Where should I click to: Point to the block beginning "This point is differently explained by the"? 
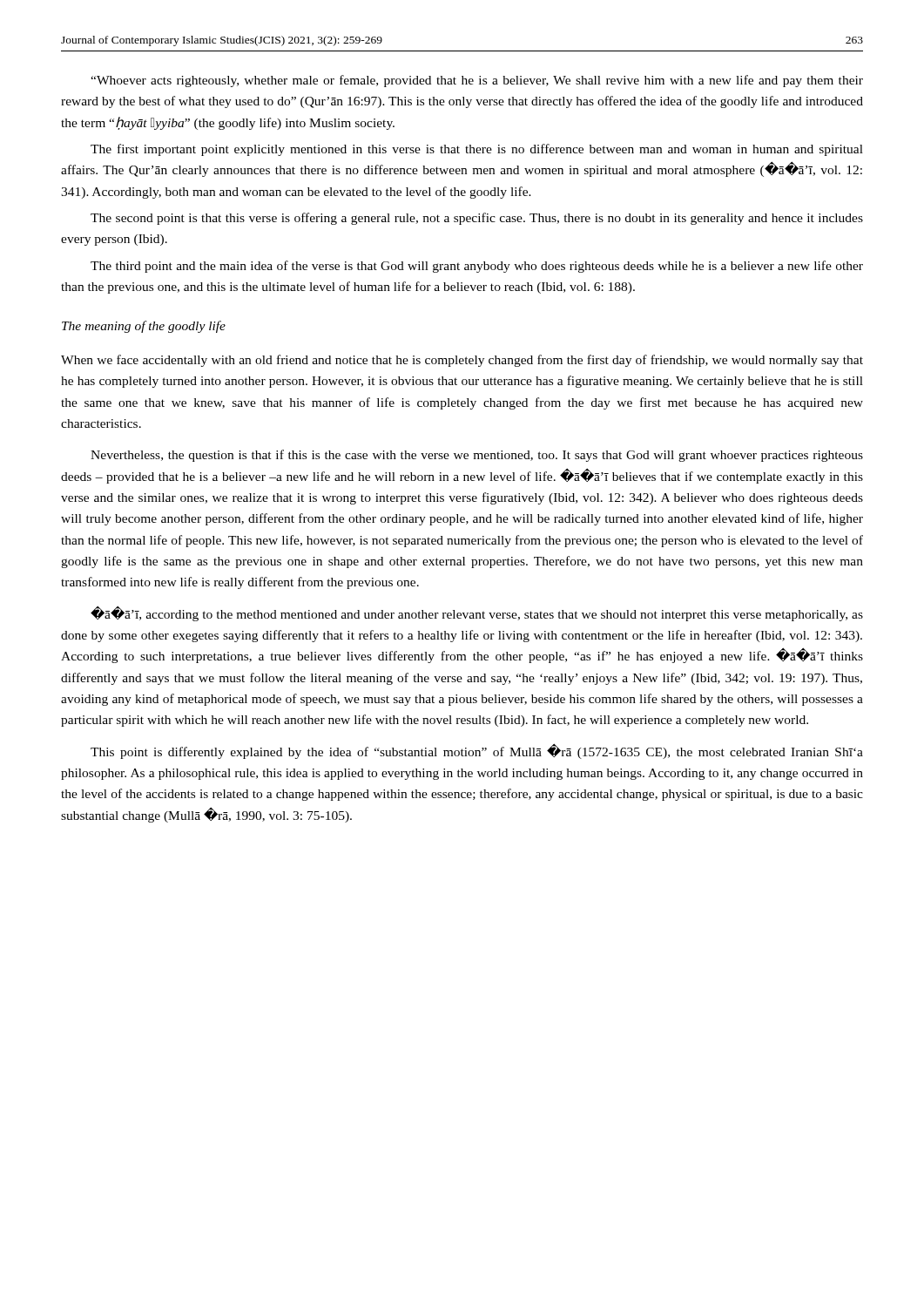[462, 783]
